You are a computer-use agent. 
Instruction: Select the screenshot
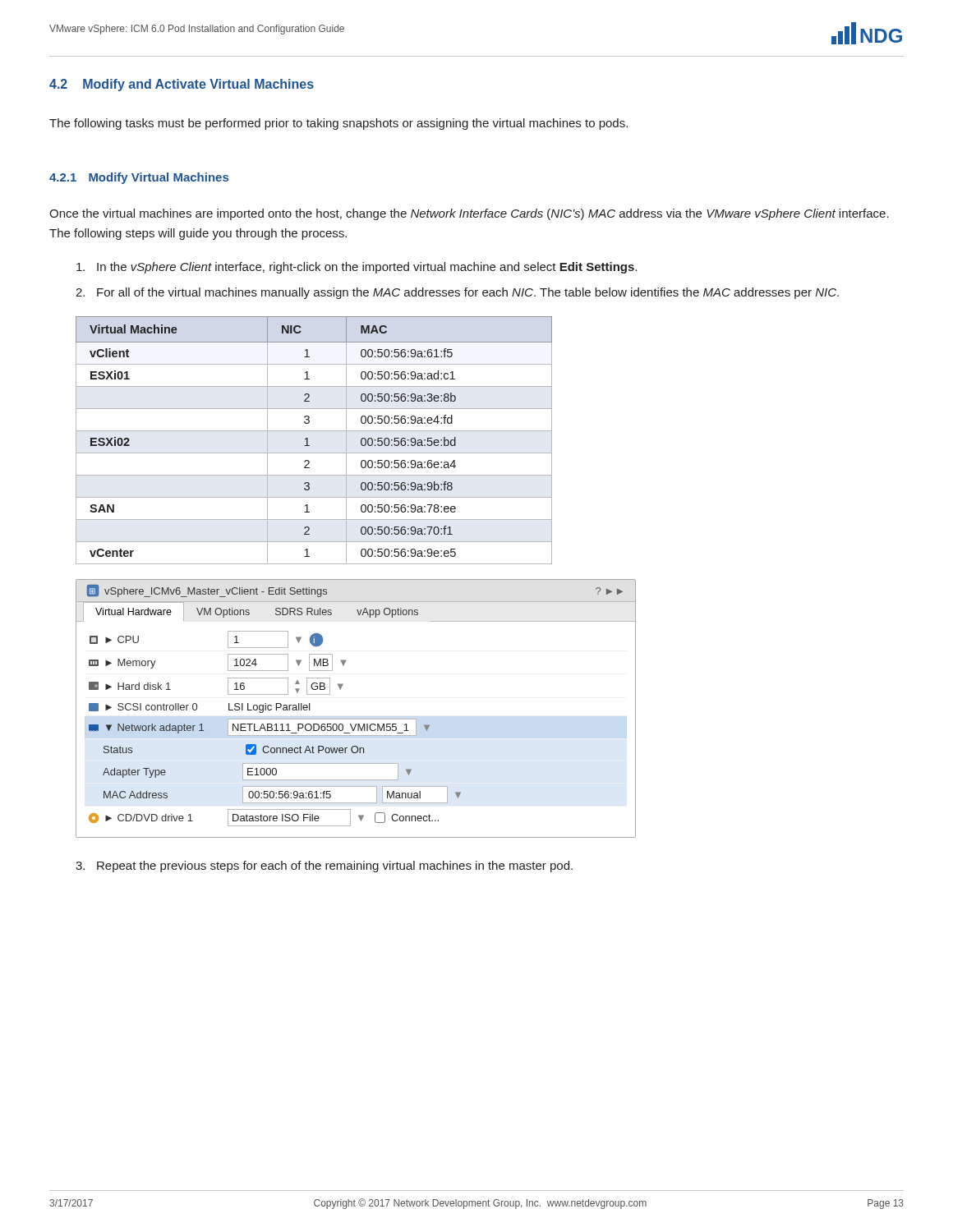490,709
